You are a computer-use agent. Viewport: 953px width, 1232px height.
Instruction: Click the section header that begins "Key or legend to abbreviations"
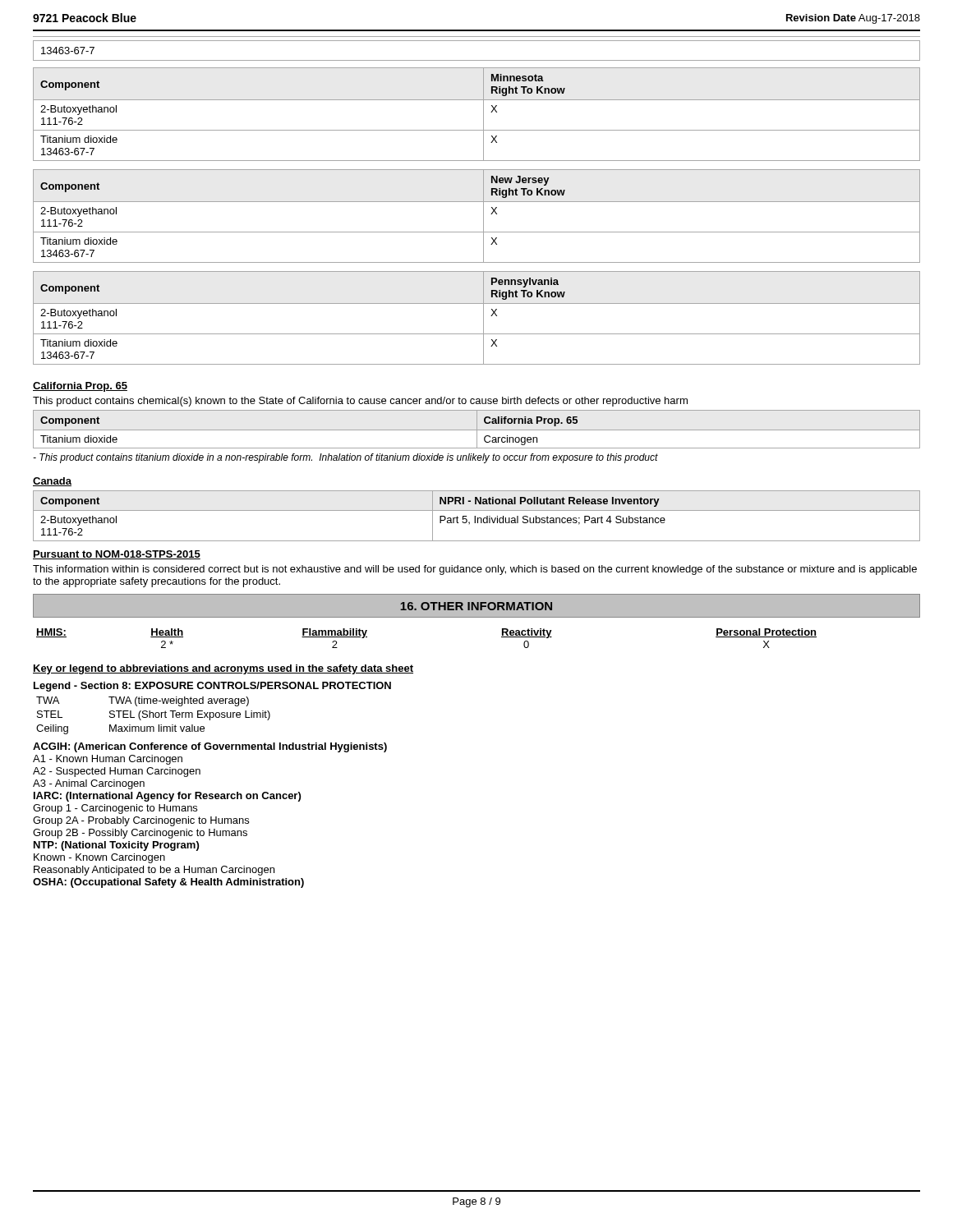point(223,668)
